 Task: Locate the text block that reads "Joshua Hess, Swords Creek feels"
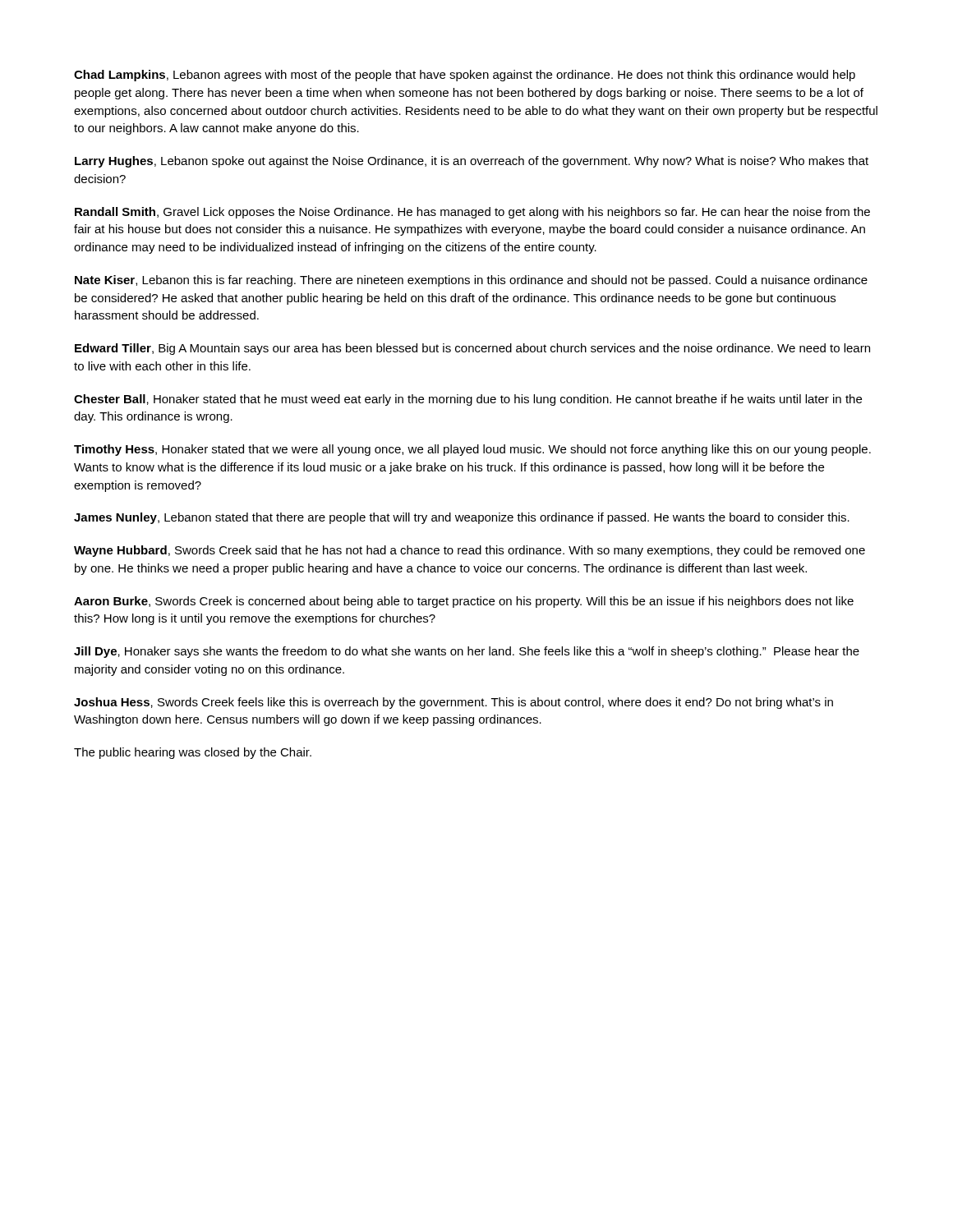coord(454,710)
